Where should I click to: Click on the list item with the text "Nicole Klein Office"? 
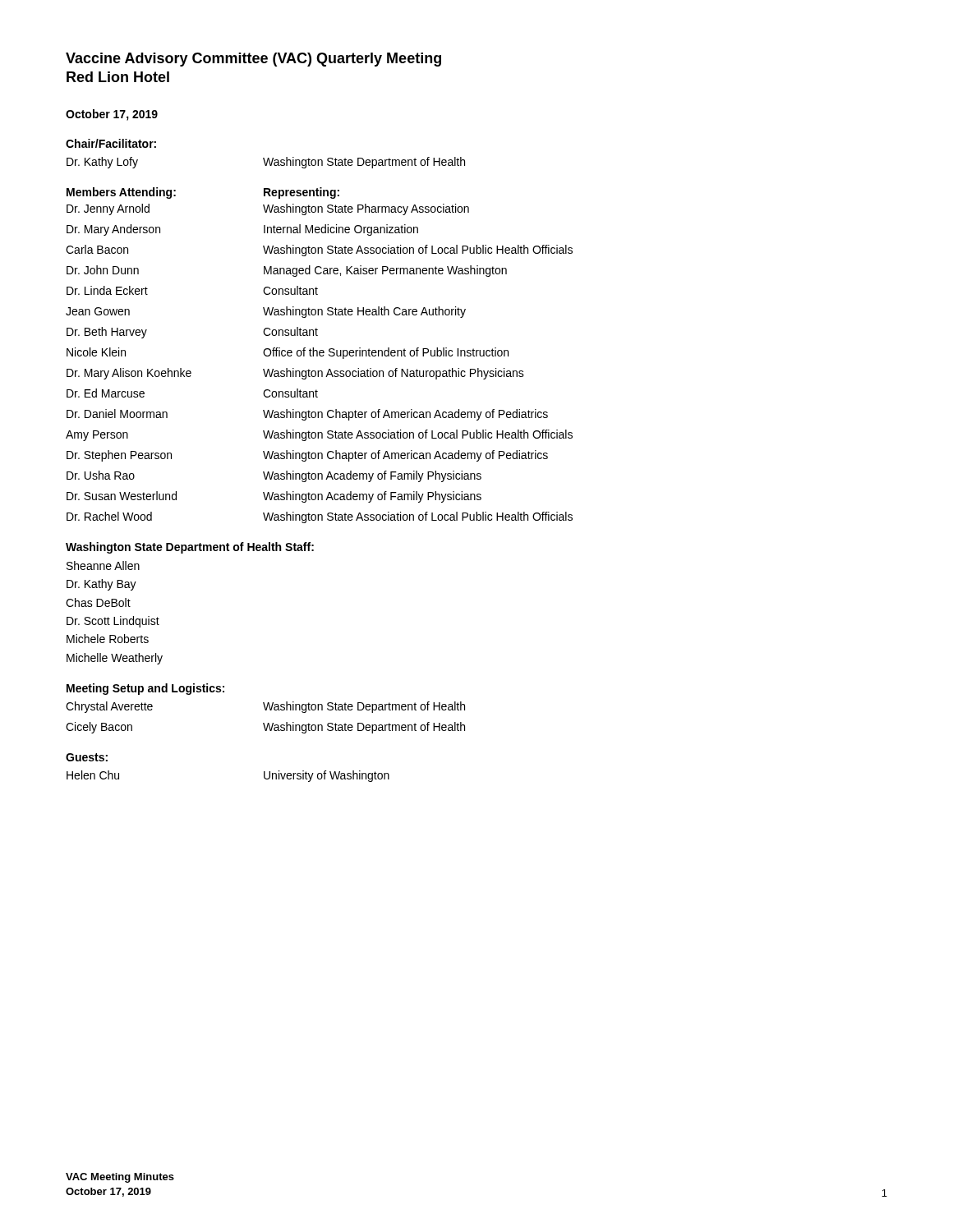click(476, 353)
